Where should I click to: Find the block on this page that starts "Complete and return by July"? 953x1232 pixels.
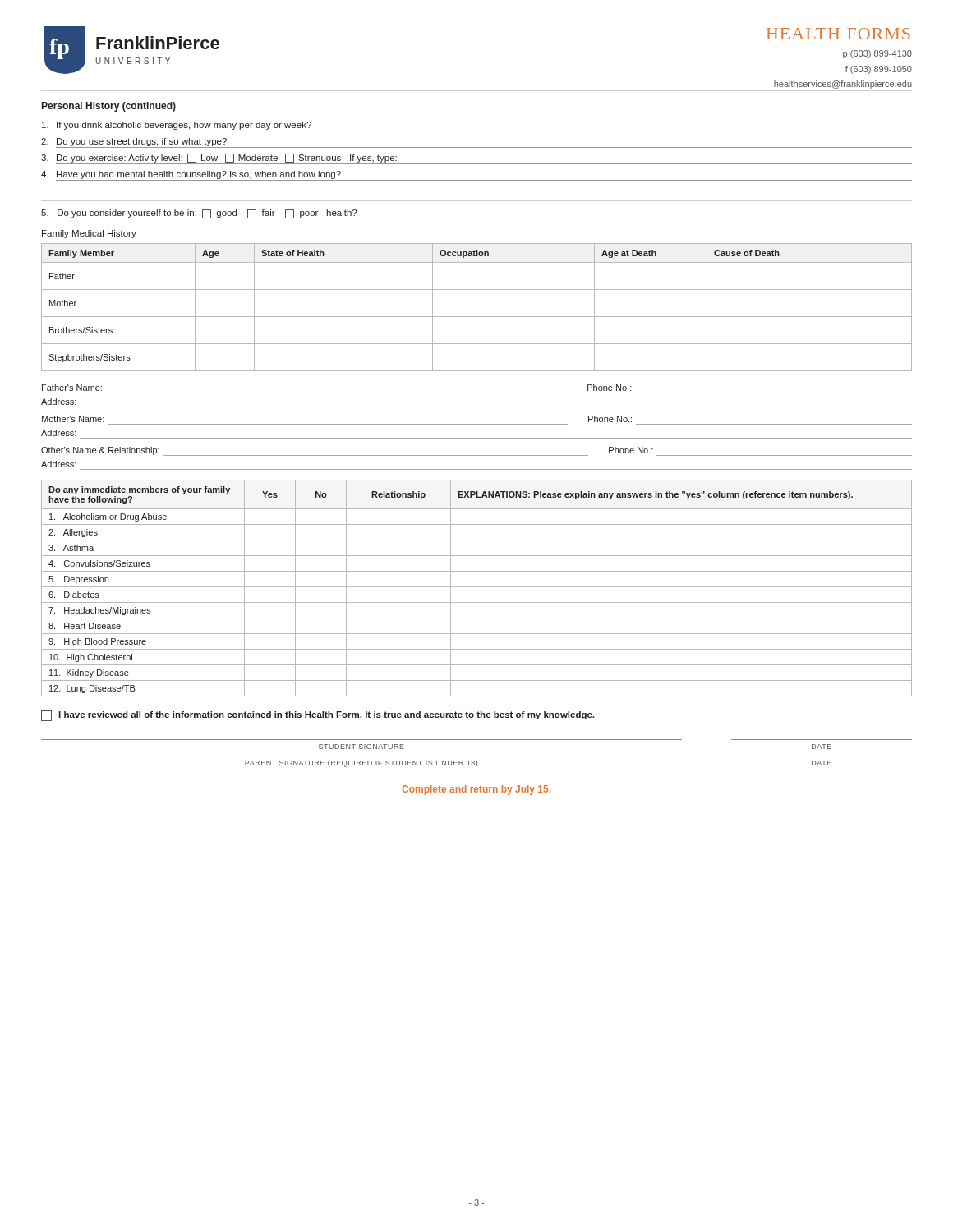coord(476,789)
